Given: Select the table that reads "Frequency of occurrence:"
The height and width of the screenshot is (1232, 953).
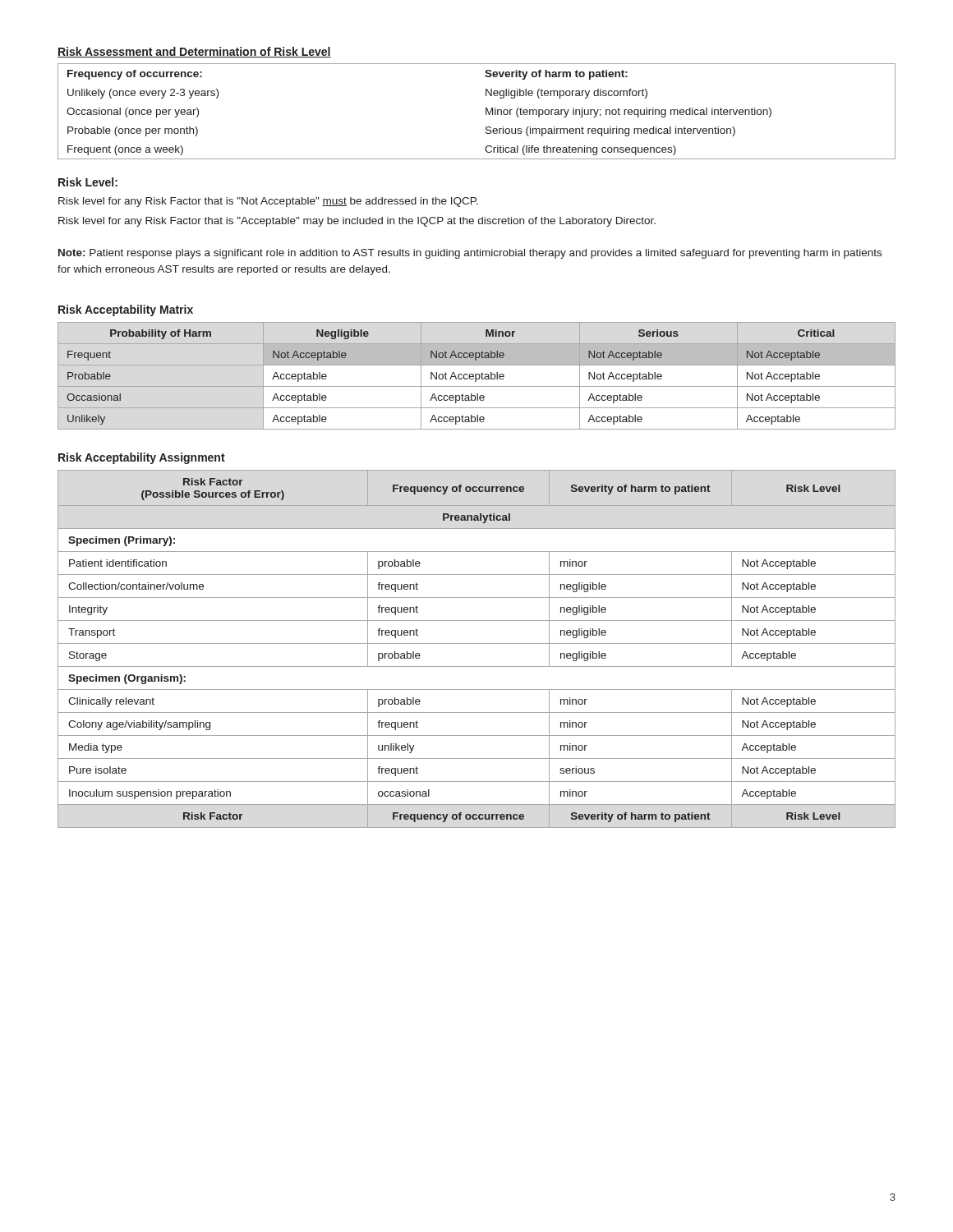Looking at the screenshot, I should 476,111.
